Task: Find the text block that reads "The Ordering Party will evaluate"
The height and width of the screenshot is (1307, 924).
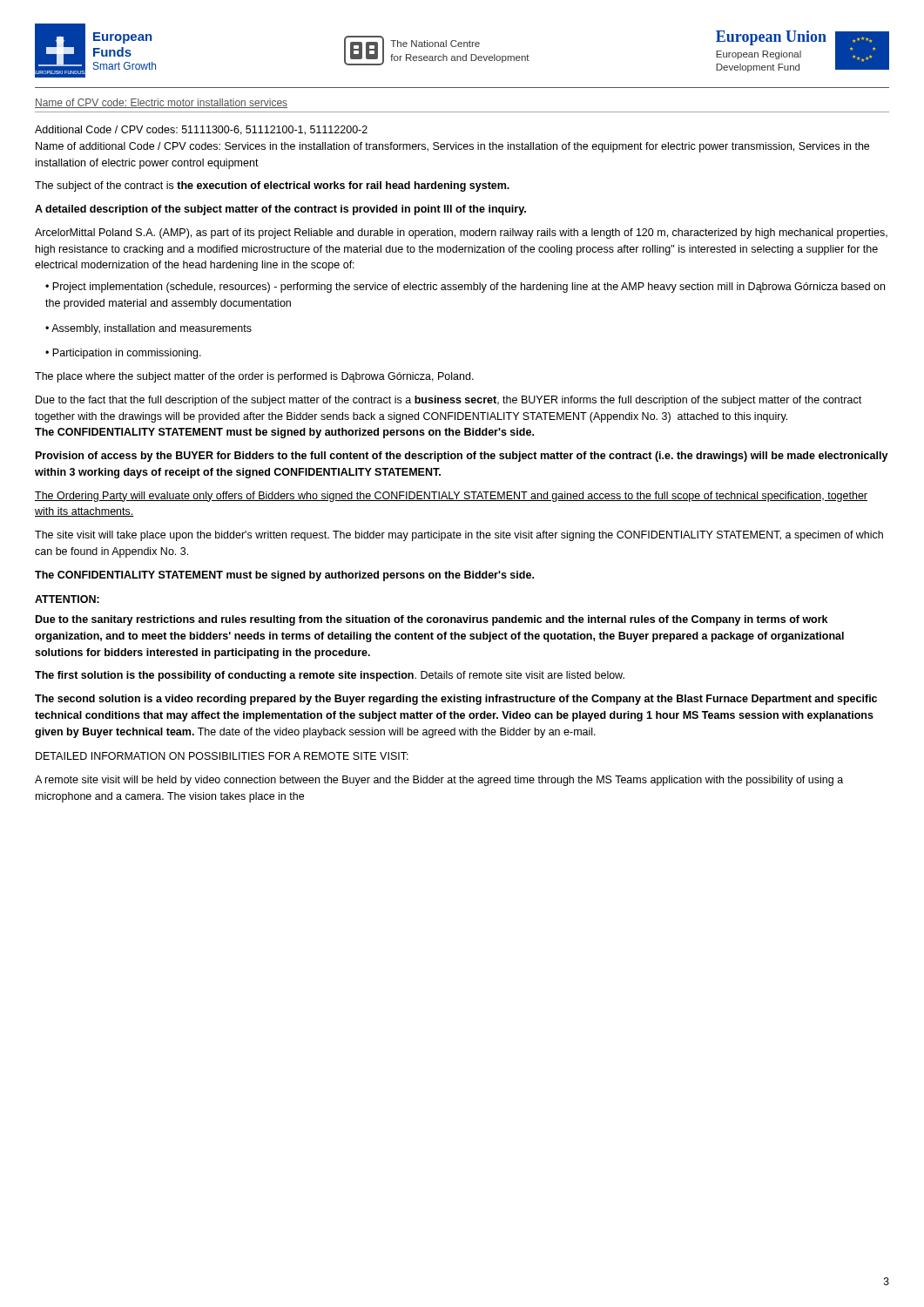Action: click(x=451, y=504)
